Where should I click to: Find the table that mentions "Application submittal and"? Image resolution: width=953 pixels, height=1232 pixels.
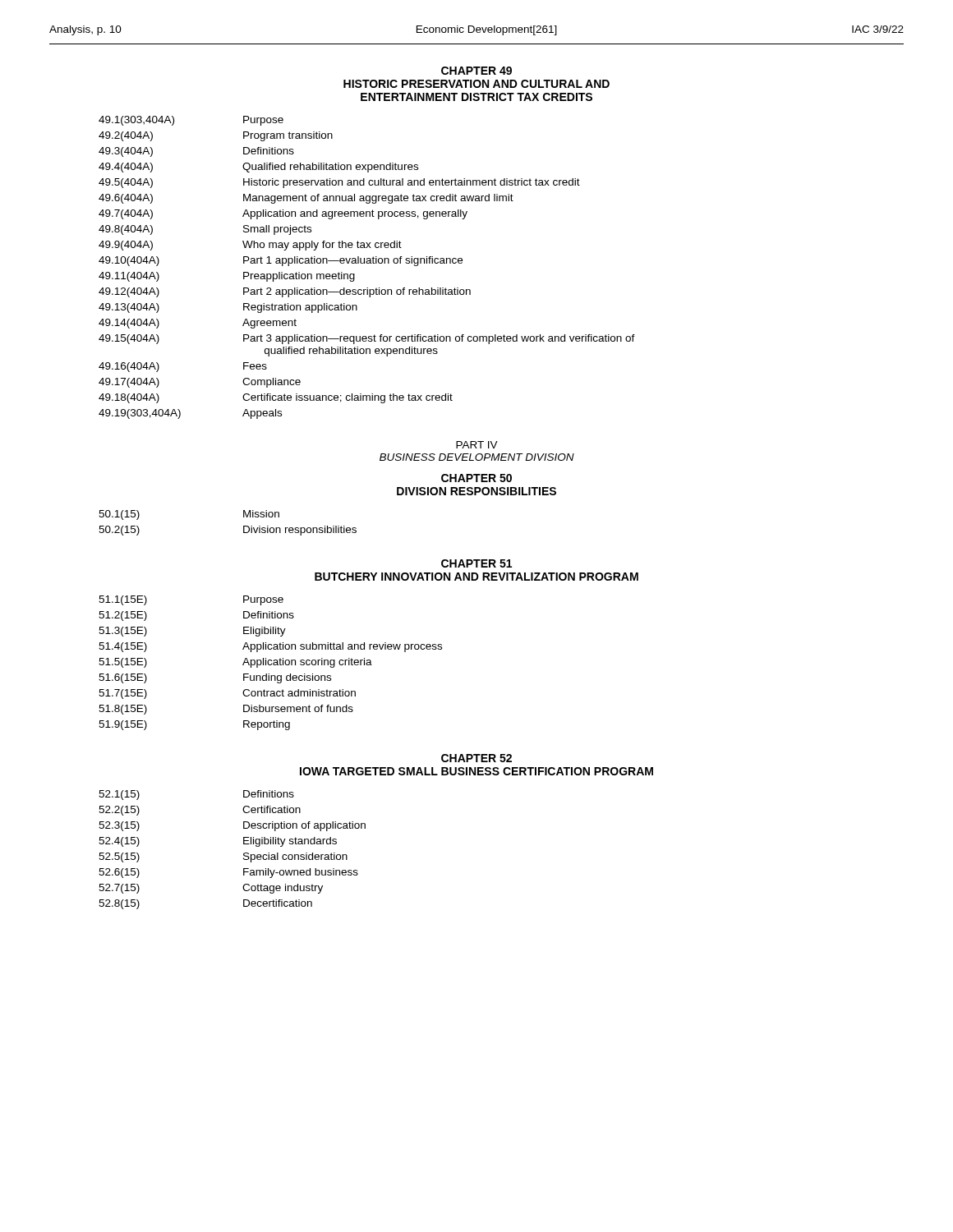tap(476, 662)
